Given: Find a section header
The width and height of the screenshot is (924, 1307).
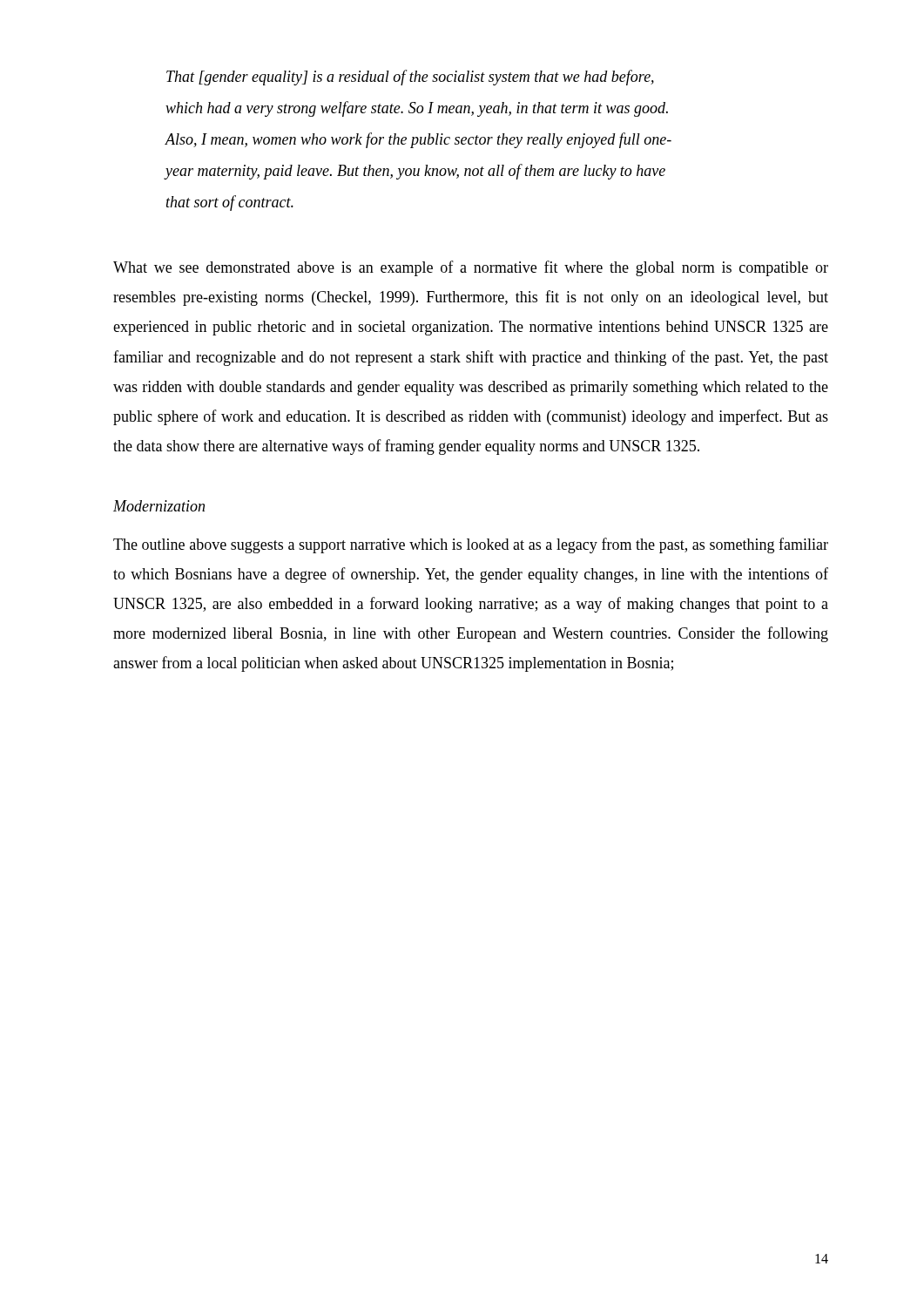Looking at the screenshot, I should coord(159,507).
